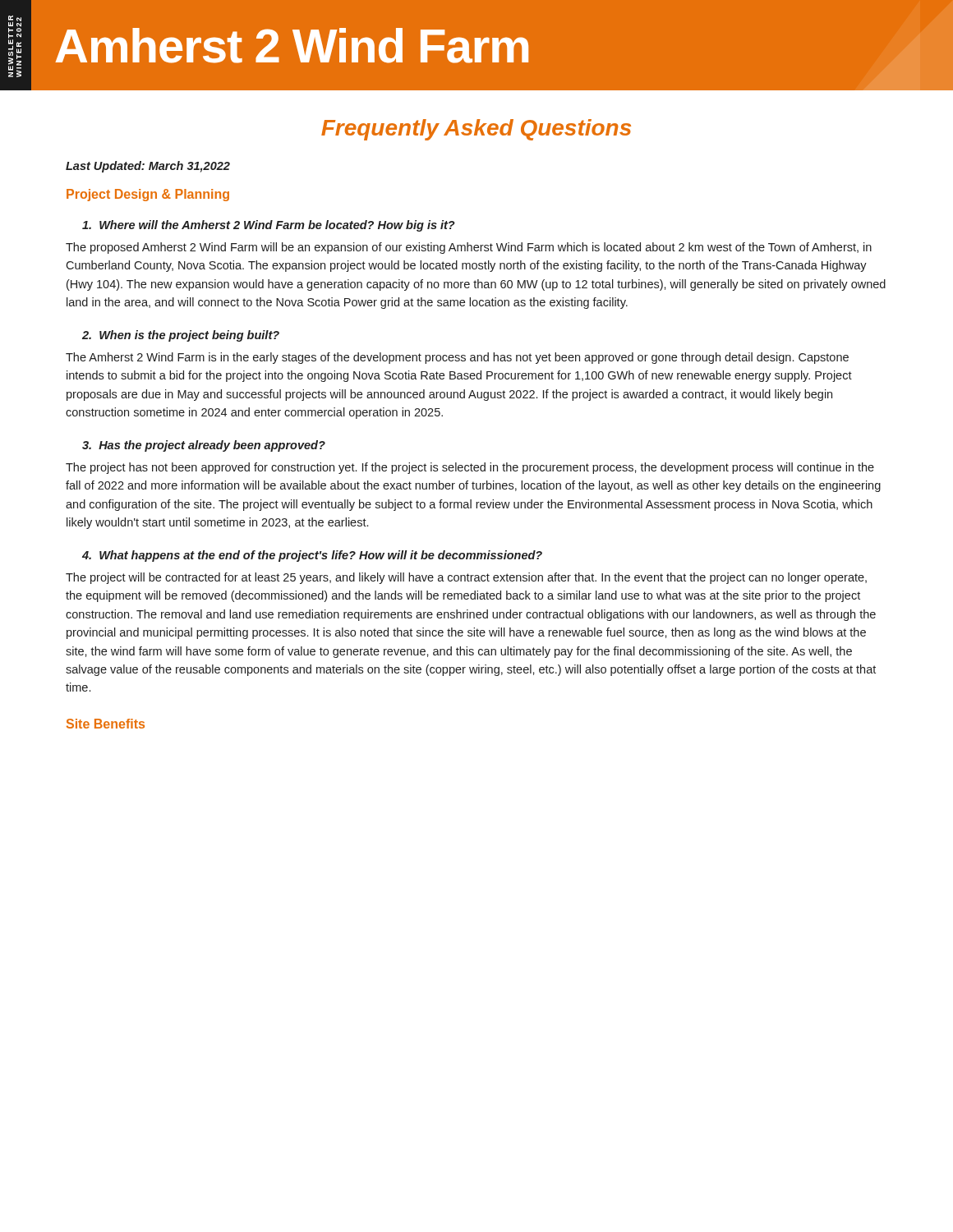Point to the region starting "Site Benefits"
Viewport: 953px width, 1232px height.
pyautogui.click(x=106, y=724)
